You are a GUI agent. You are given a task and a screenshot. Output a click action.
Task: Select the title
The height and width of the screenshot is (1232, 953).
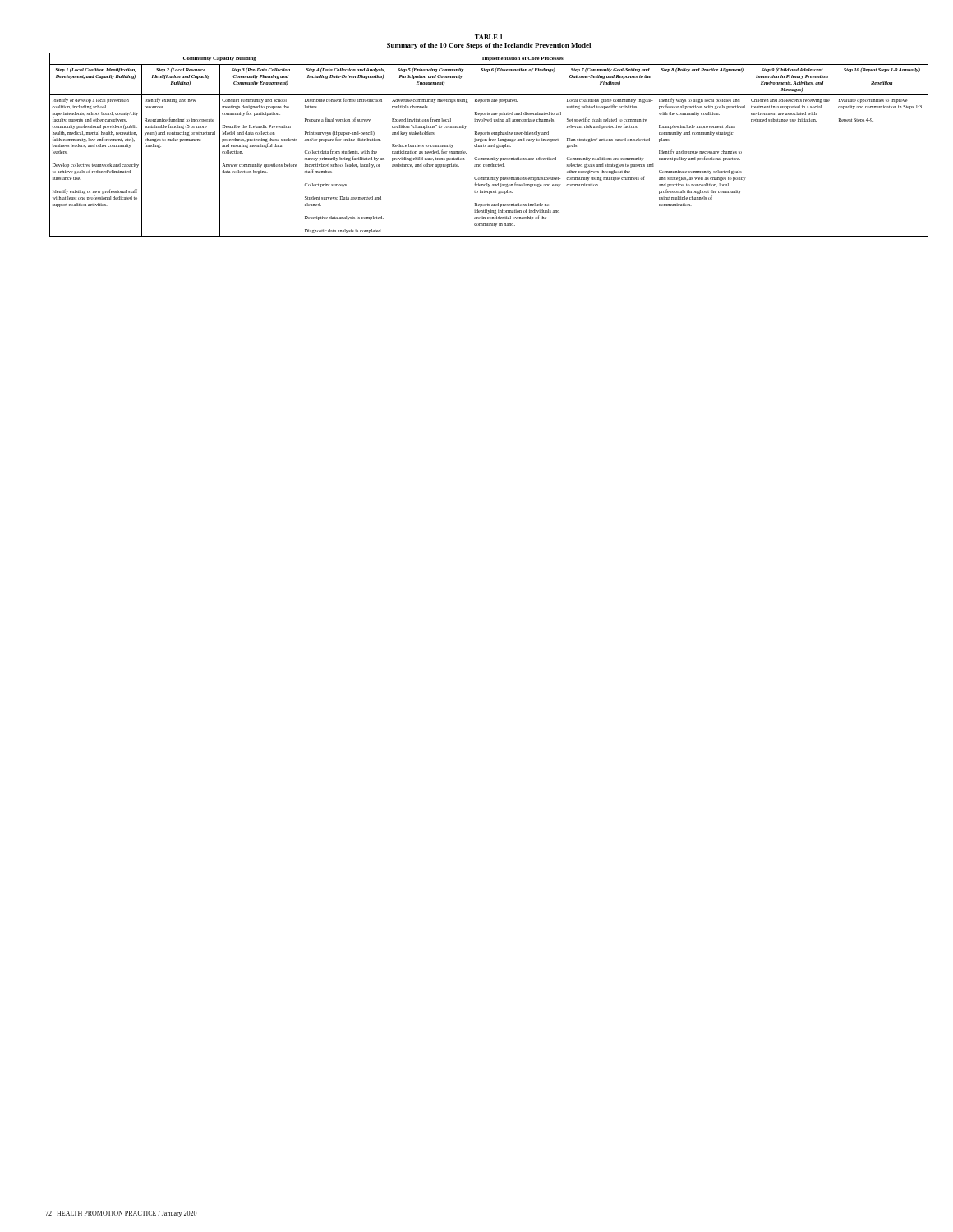(x=489, y=41)
